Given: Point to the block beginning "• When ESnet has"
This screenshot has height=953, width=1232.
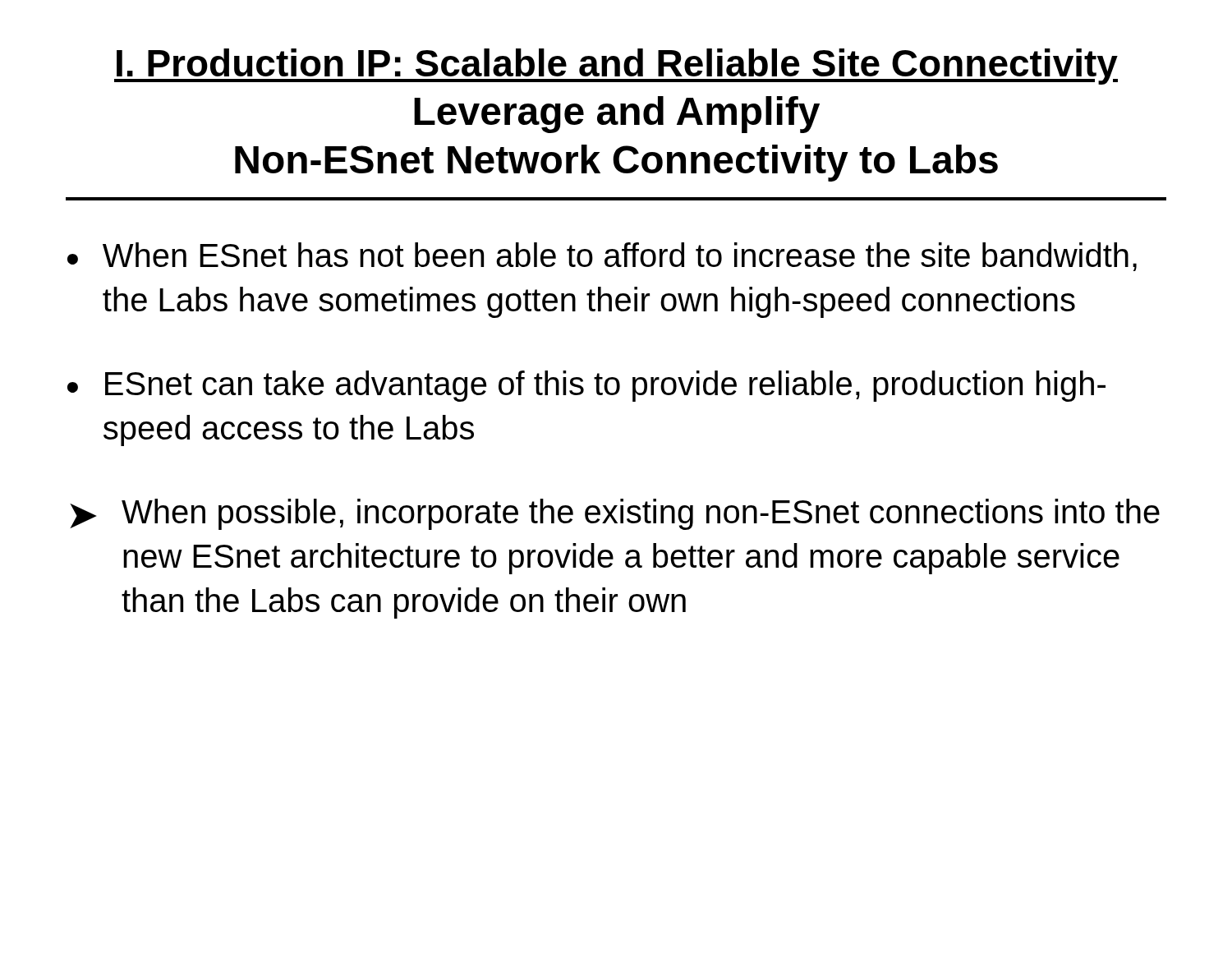Looking at the screenshot, I should (616, 278).
